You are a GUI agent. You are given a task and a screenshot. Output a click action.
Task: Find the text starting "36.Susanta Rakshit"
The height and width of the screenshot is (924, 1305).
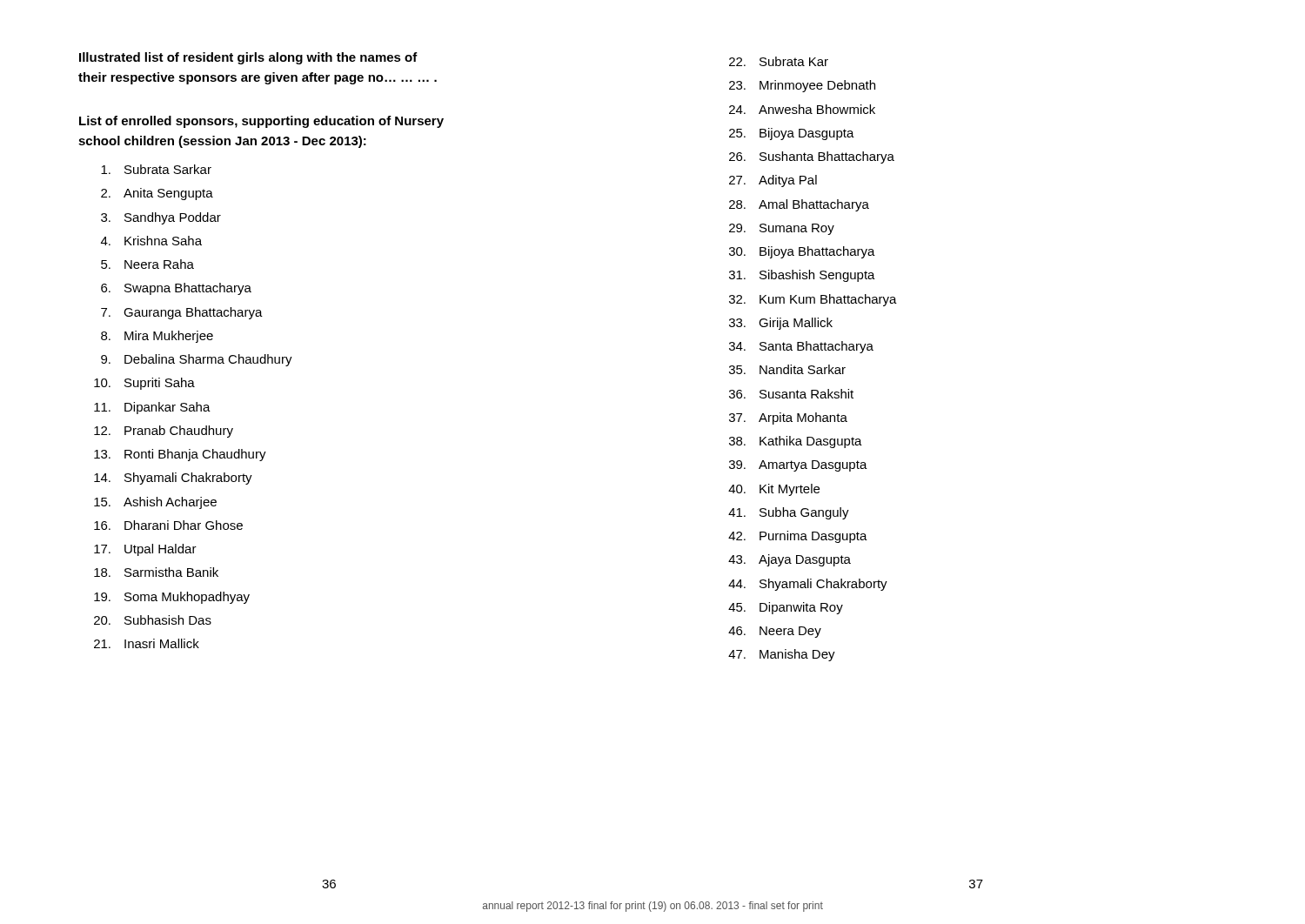tap(784, 393)
